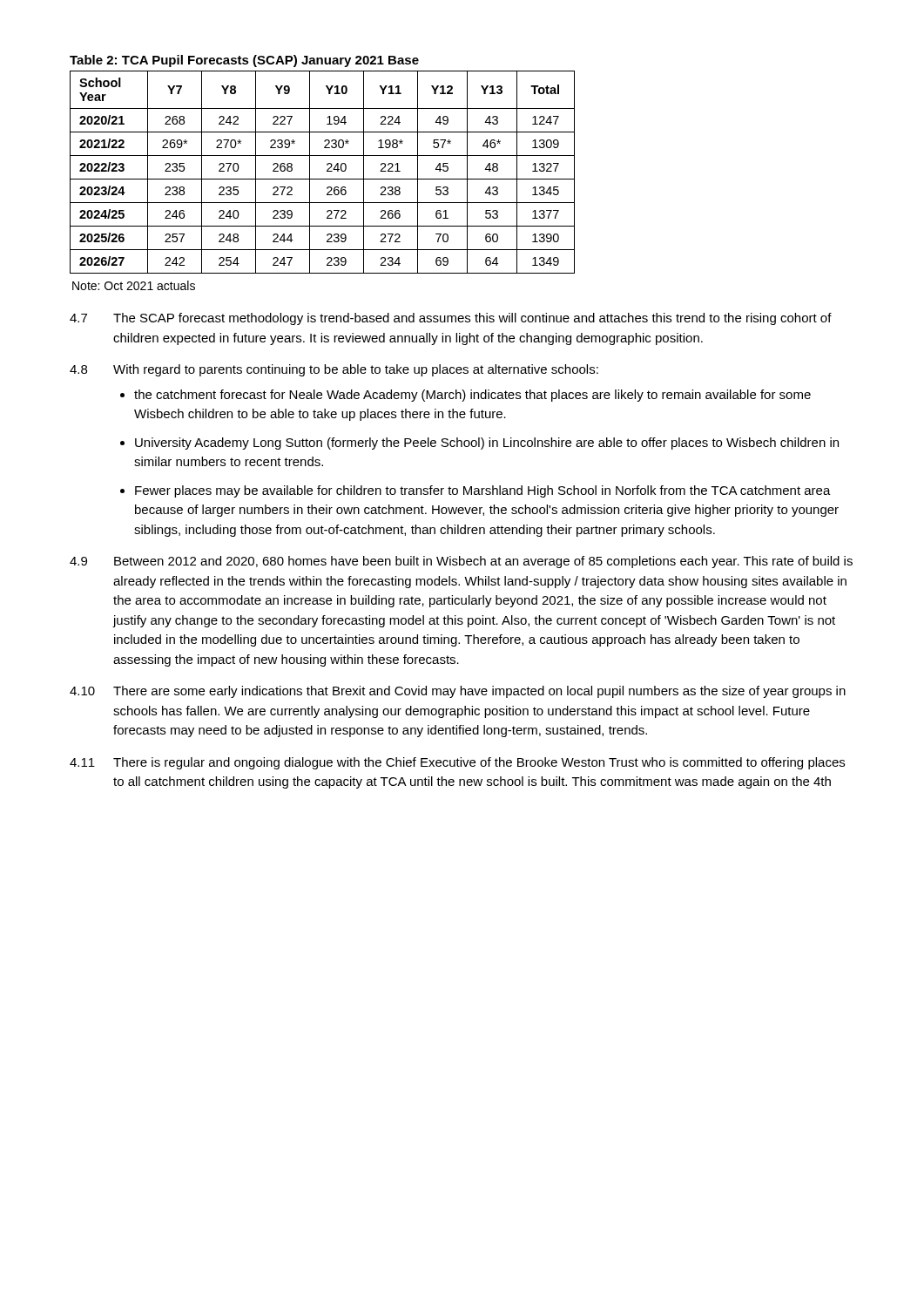Point to the block beginning "10 There are"
Screen dimensions: 1307x924
(x=462, y=711)
